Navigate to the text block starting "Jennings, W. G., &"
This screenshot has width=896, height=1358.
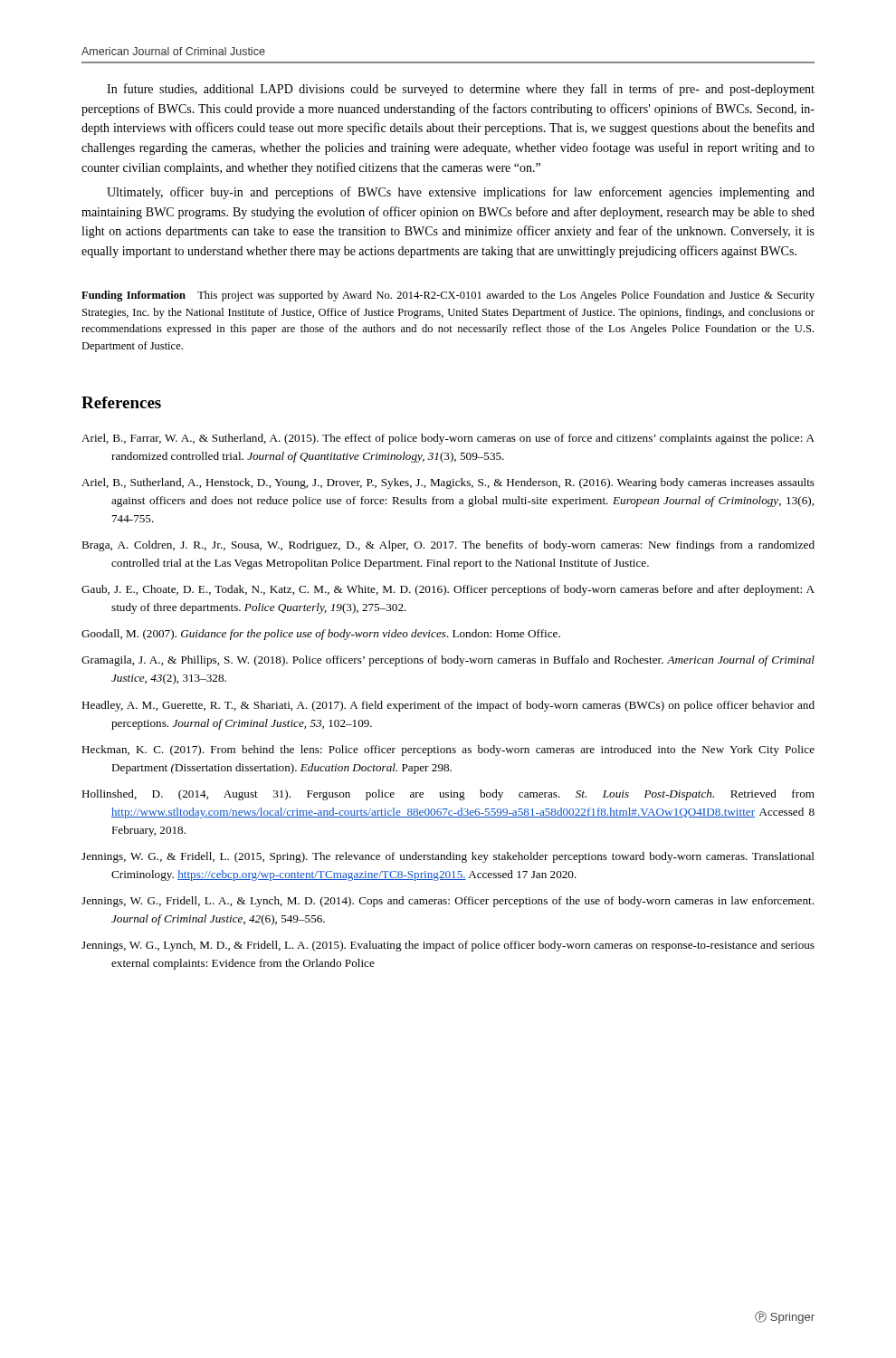(x=448, y=865)
